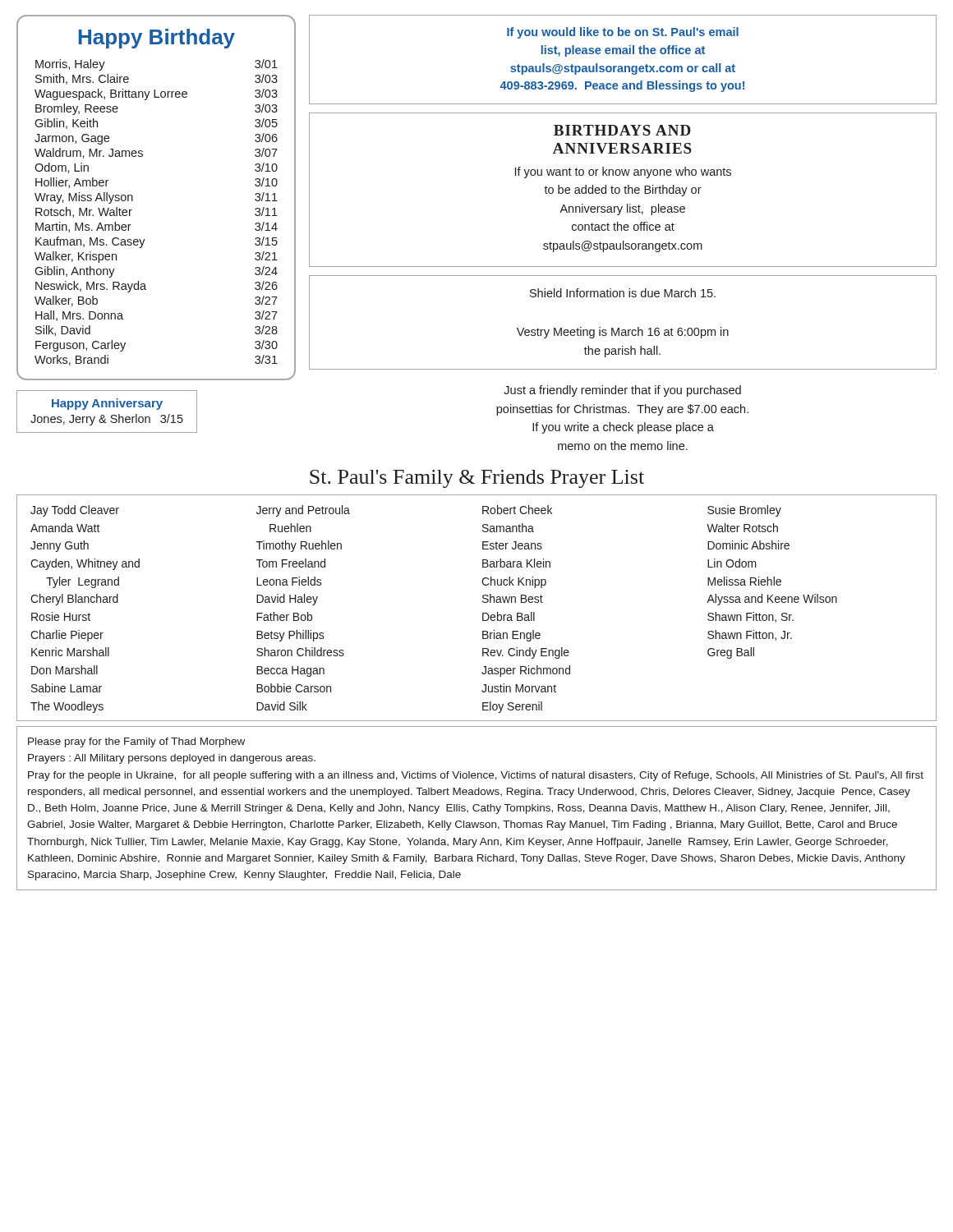953x1232 pixels.
Task: Where is the section header that starts "Happy Anniversary Jones, Jerry & Sherlon"?
Action: point(107,411)
